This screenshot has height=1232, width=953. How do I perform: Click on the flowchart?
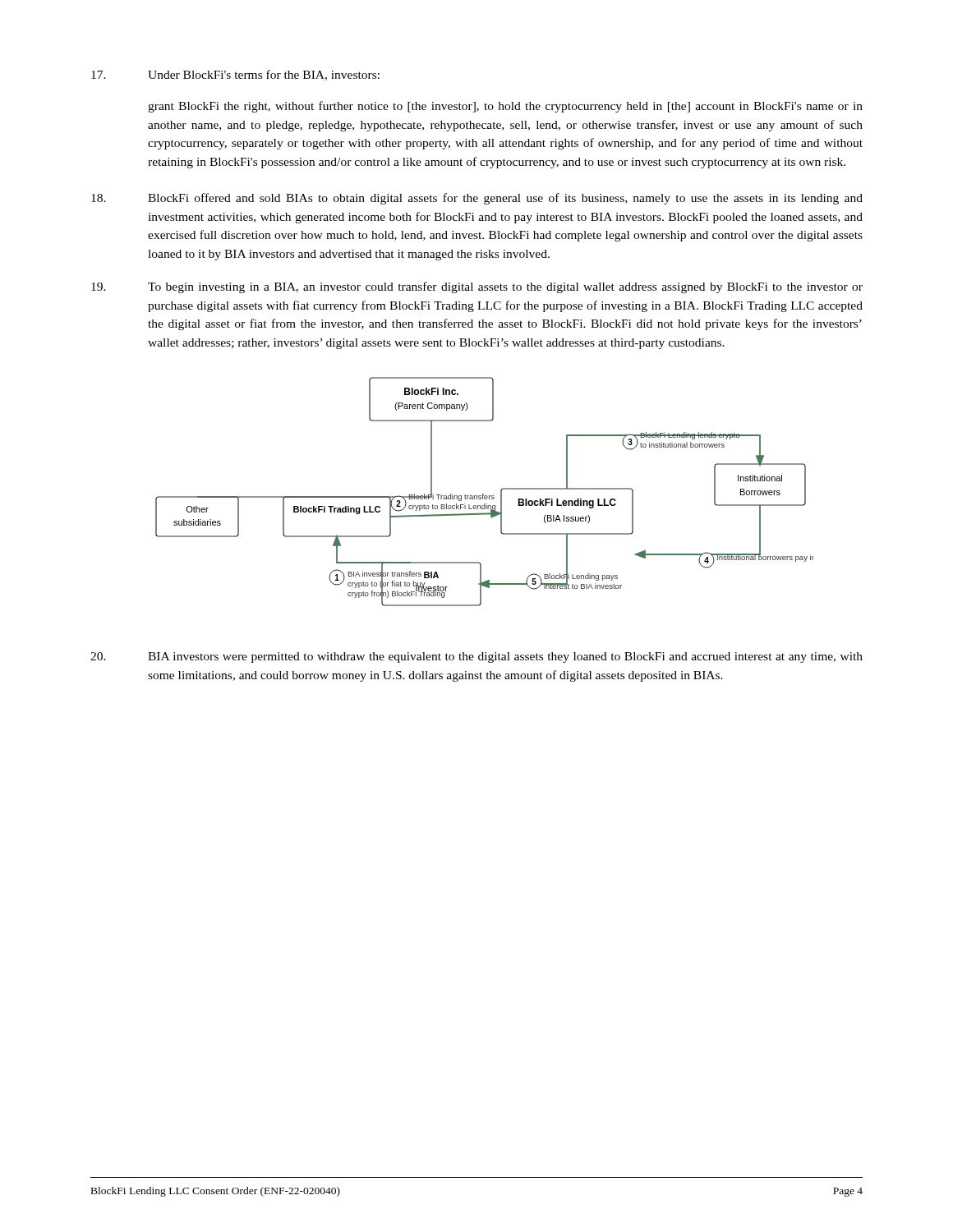click(476, 497)
